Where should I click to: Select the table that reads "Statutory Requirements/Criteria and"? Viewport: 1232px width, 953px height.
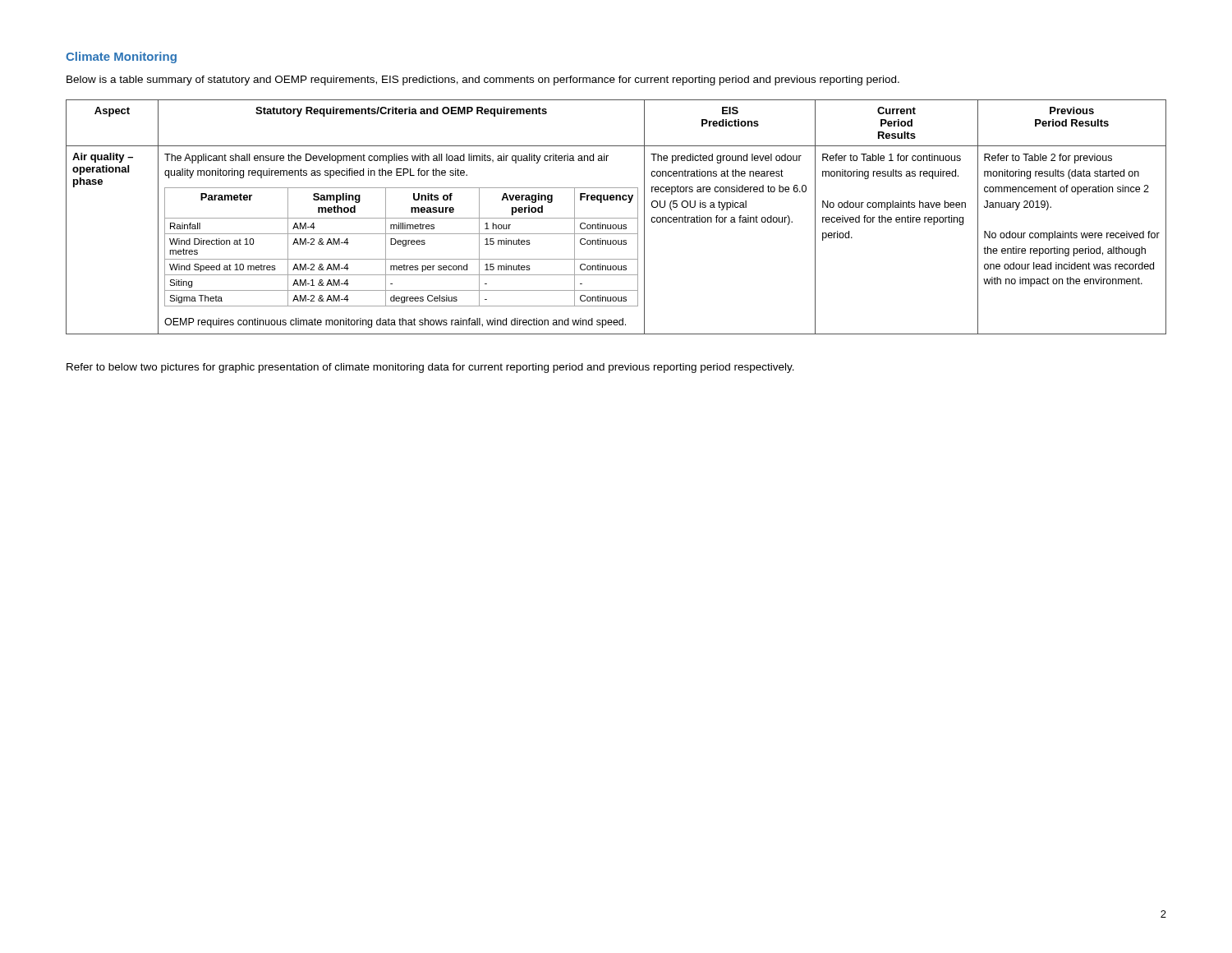point(616,217)
